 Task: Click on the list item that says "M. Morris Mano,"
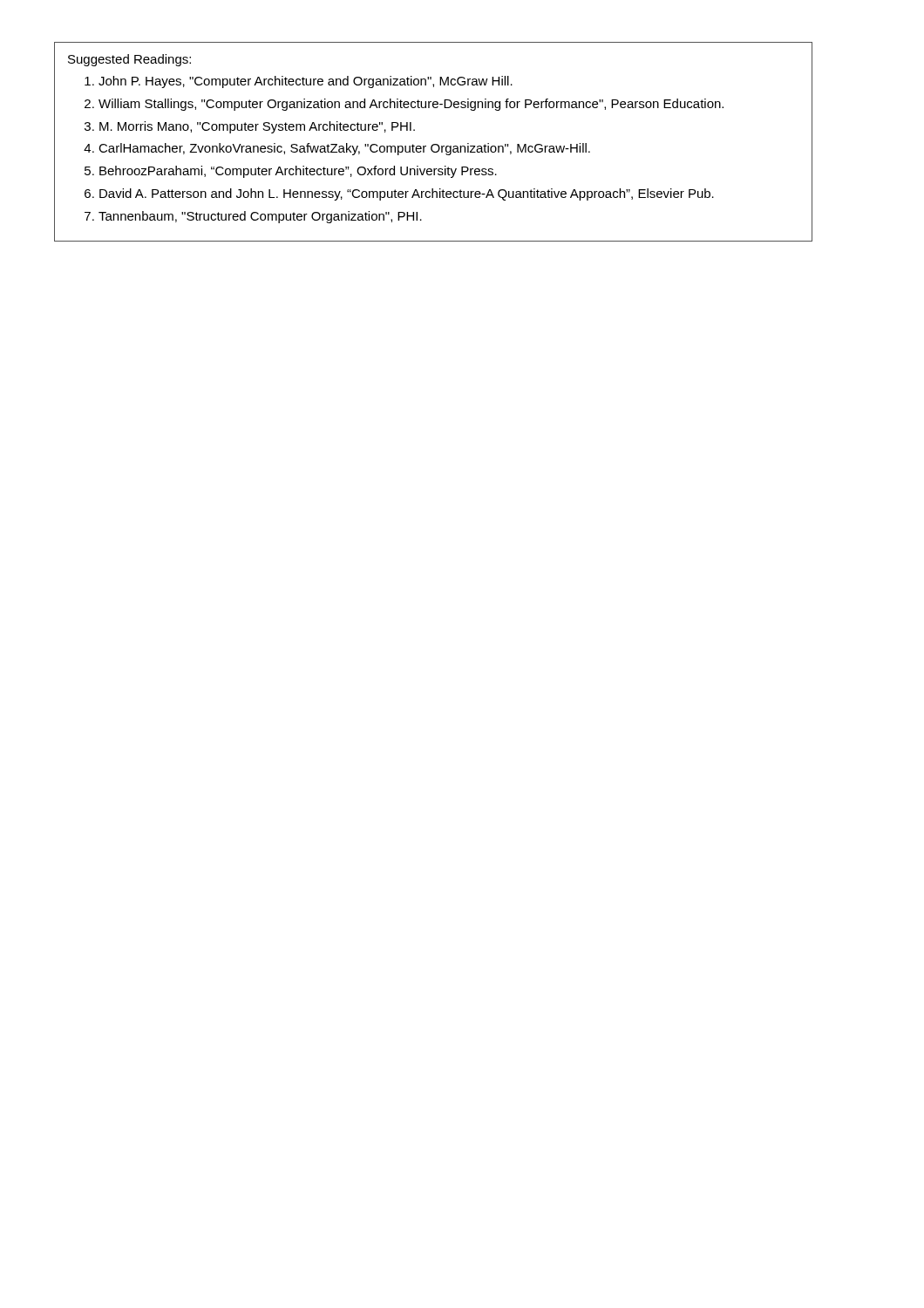point(257,126)
